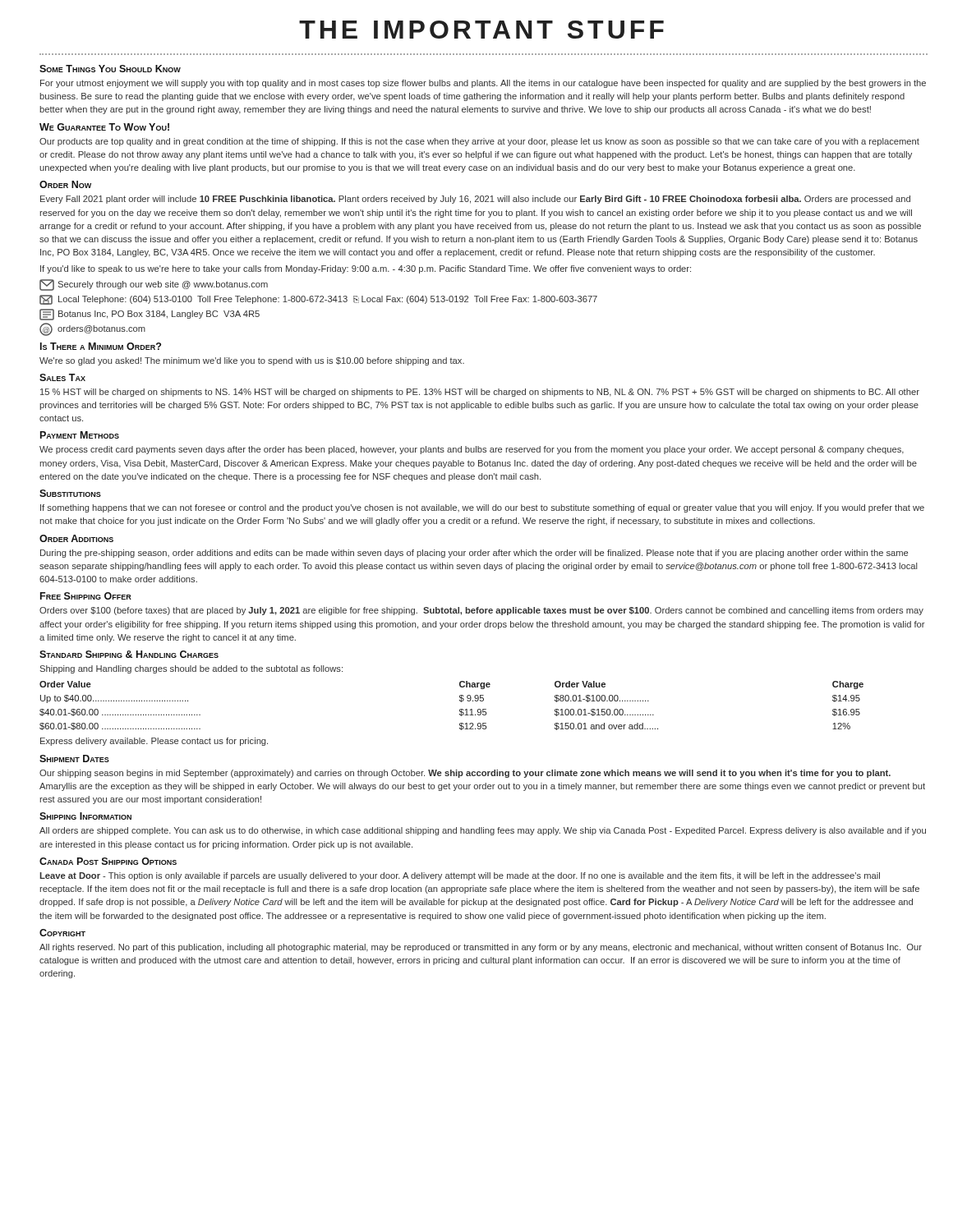Navigate to the element starting "15 % HST"

[484, 405]
